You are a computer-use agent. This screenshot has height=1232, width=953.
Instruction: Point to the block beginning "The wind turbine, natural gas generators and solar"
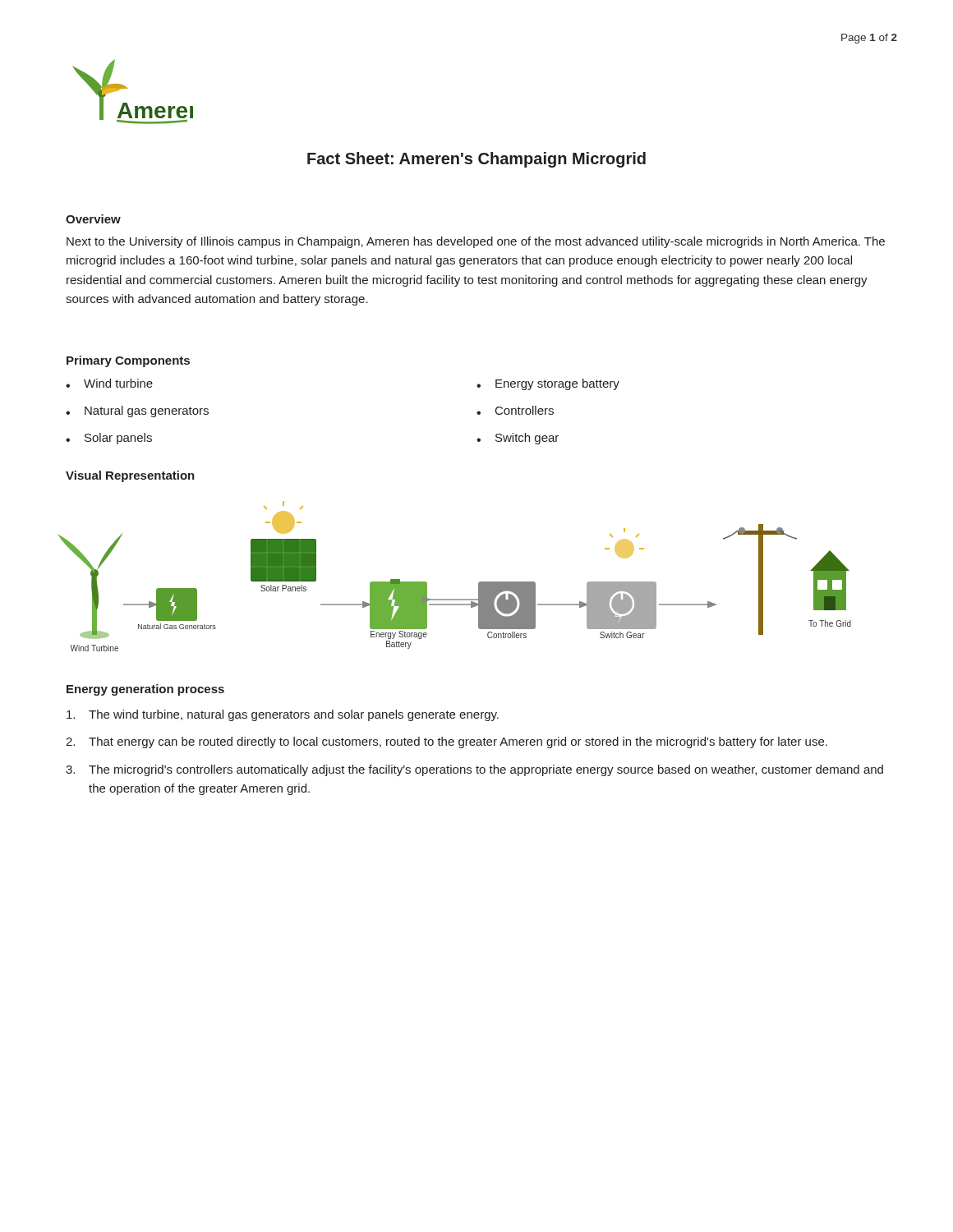tap(476, 714)
